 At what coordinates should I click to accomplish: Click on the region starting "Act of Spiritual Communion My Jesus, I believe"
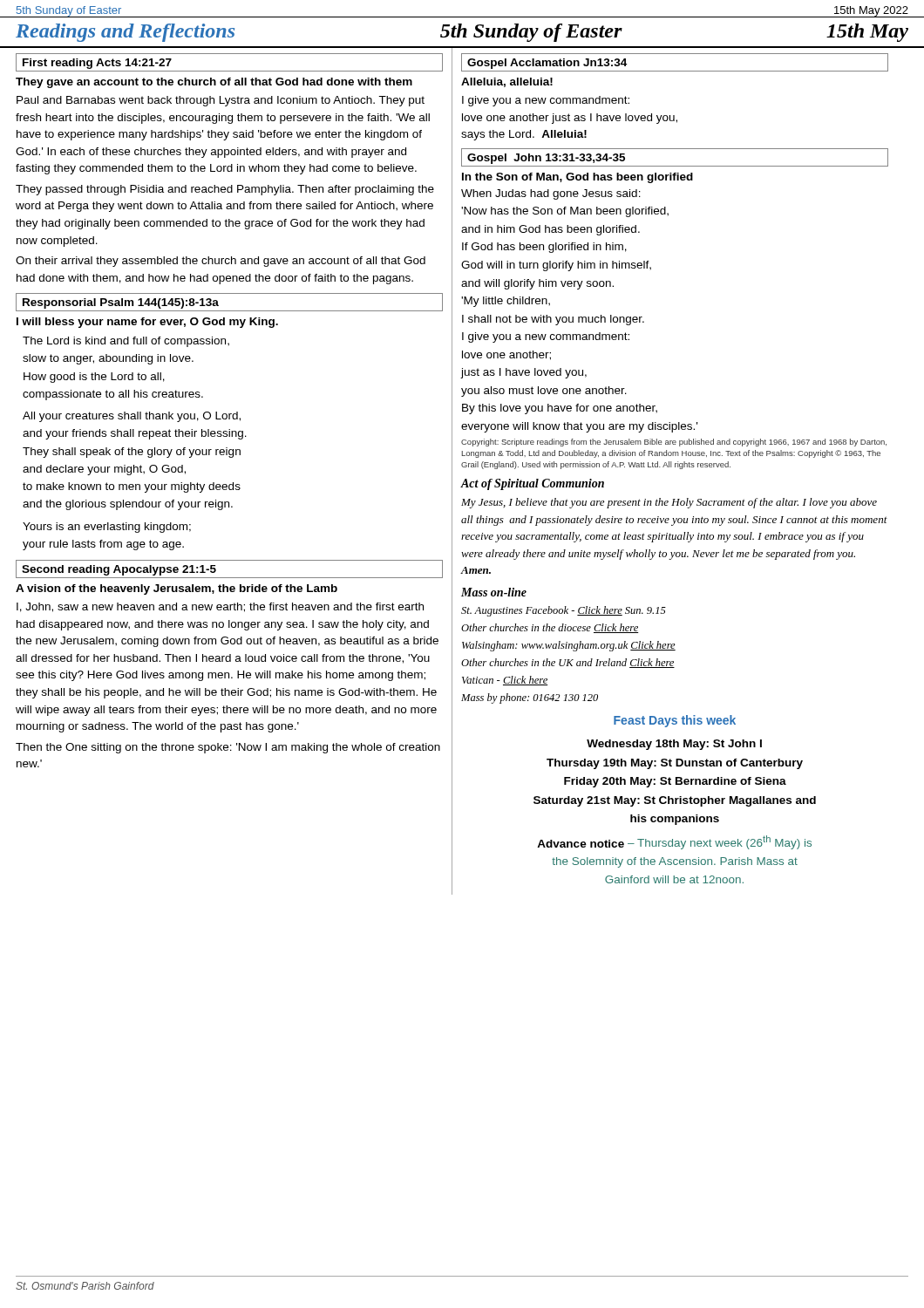click(x=675, y=528)
